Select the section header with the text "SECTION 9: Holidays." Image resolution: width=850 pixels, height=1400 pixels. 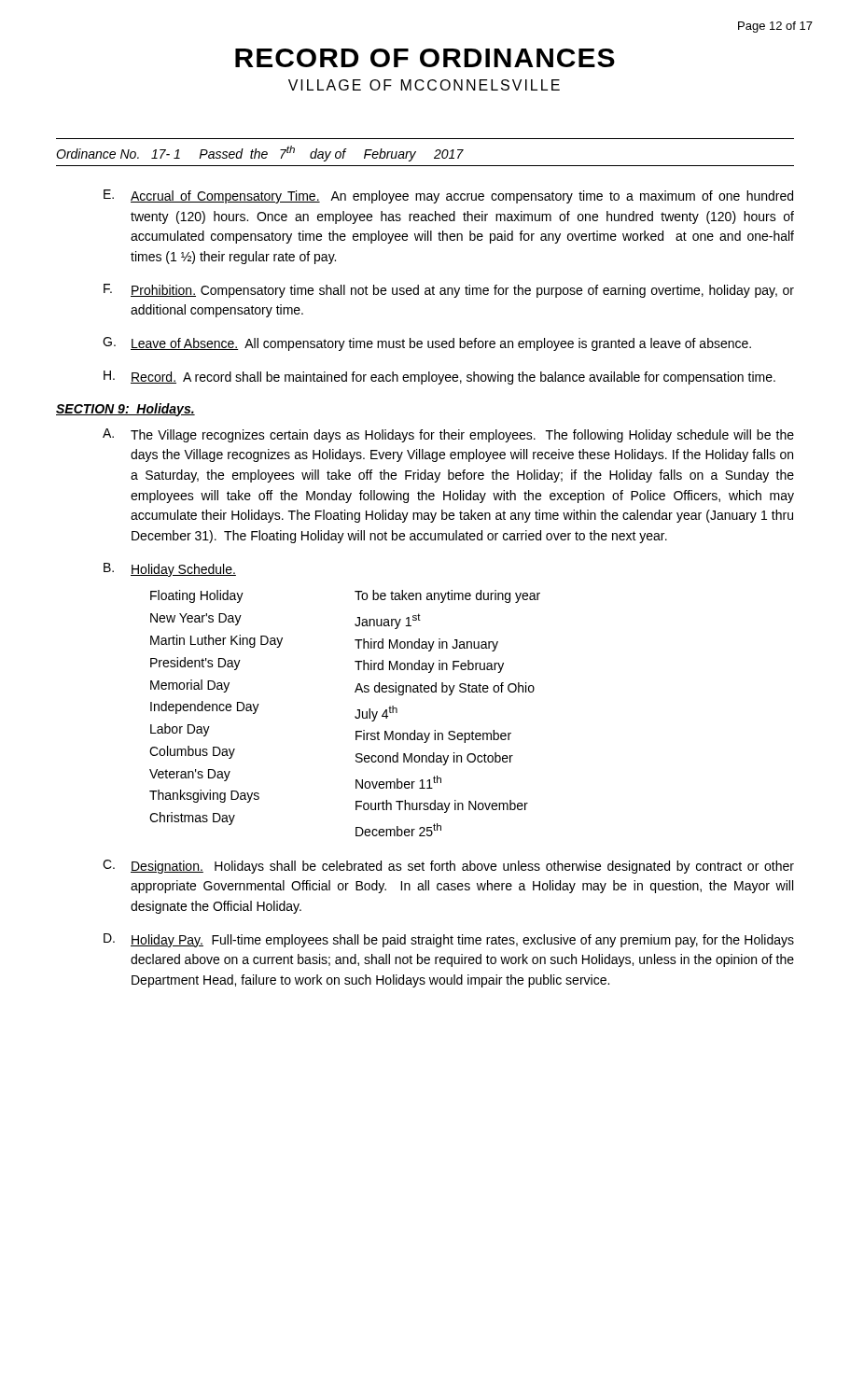[125, 408]
